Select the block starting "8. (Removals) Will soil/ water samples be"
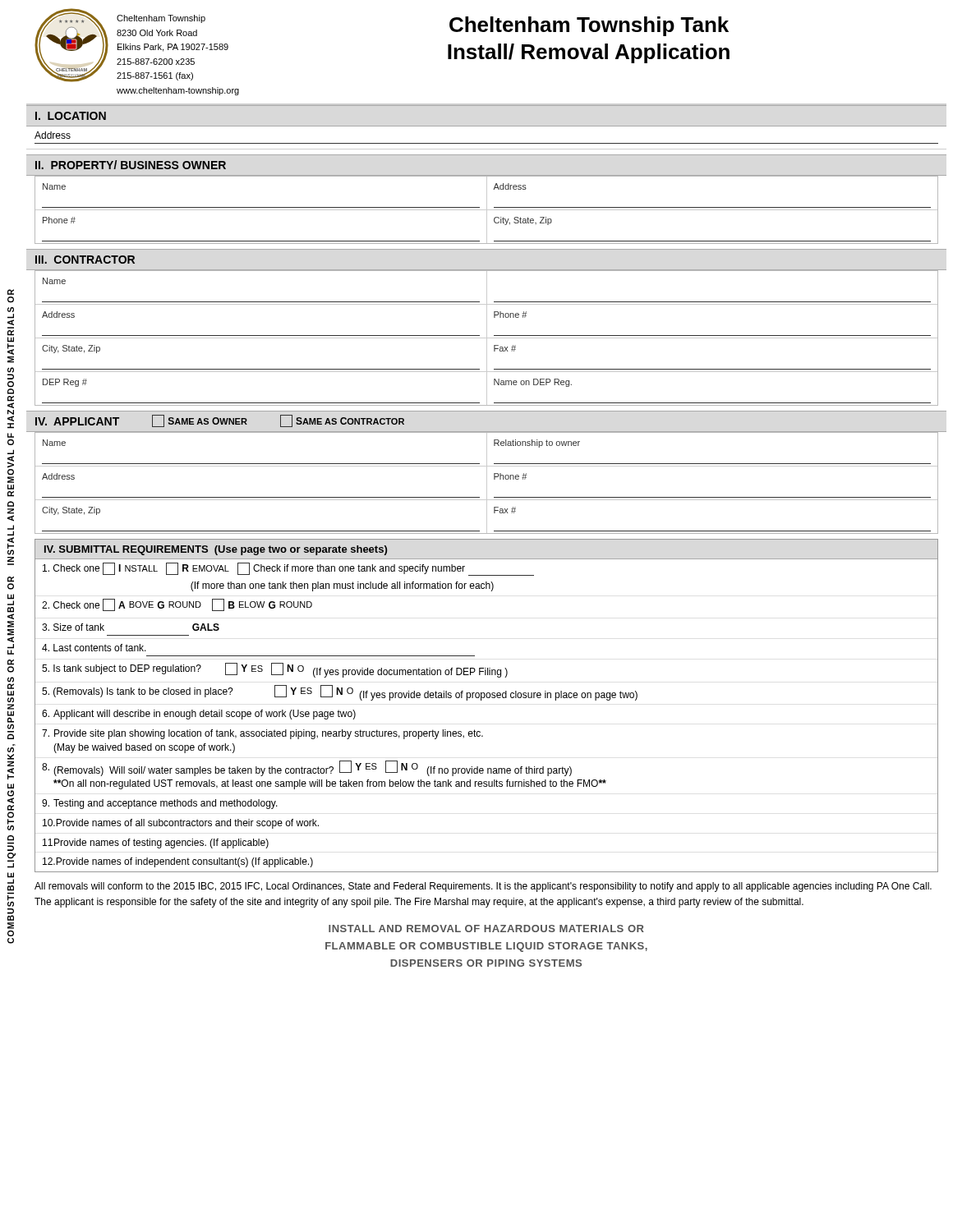953x1232 pixels. tap(486, 776)
